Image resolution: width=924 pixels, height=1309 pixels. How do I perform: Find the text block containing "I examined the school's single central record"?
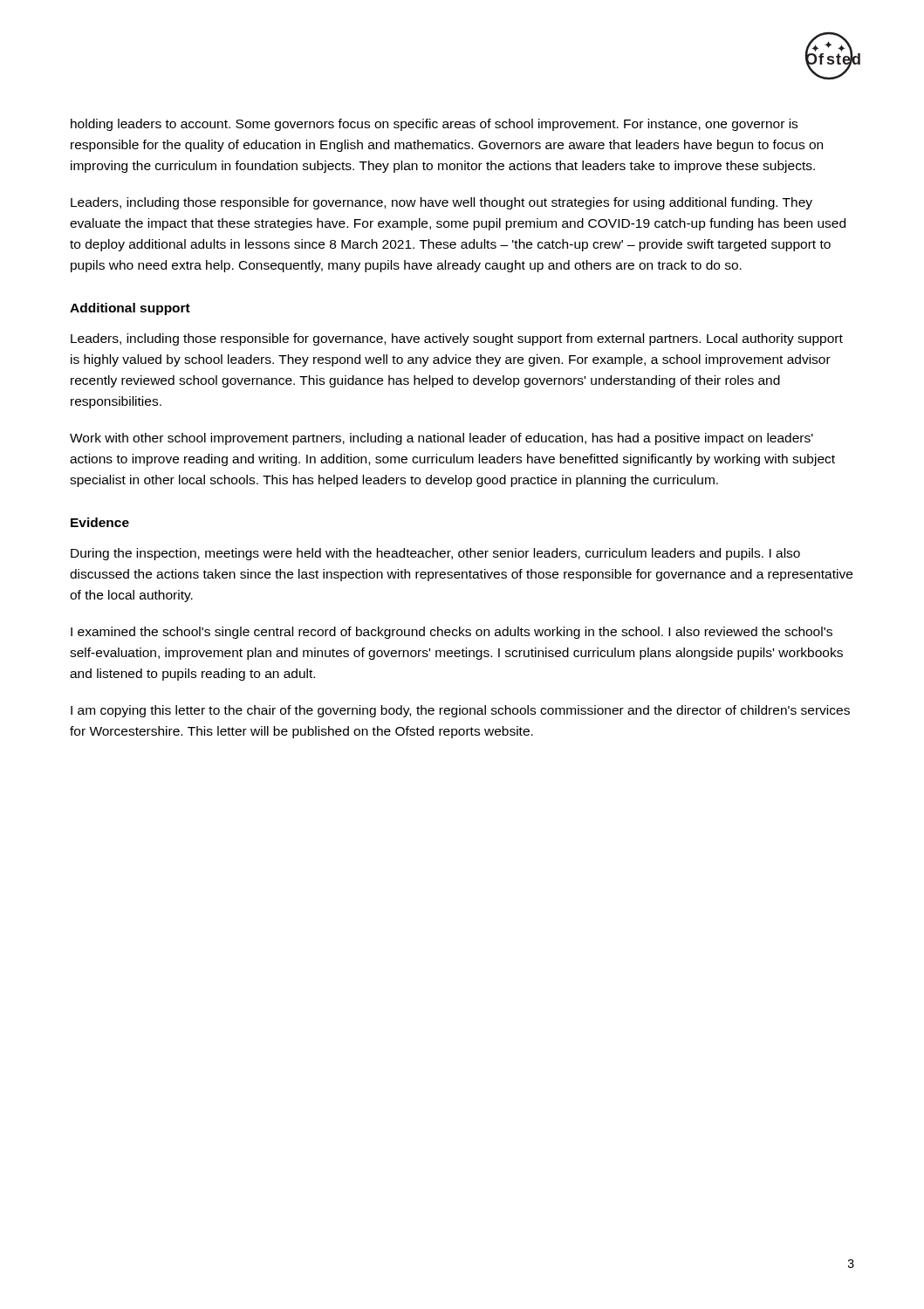tap(457, 653)
